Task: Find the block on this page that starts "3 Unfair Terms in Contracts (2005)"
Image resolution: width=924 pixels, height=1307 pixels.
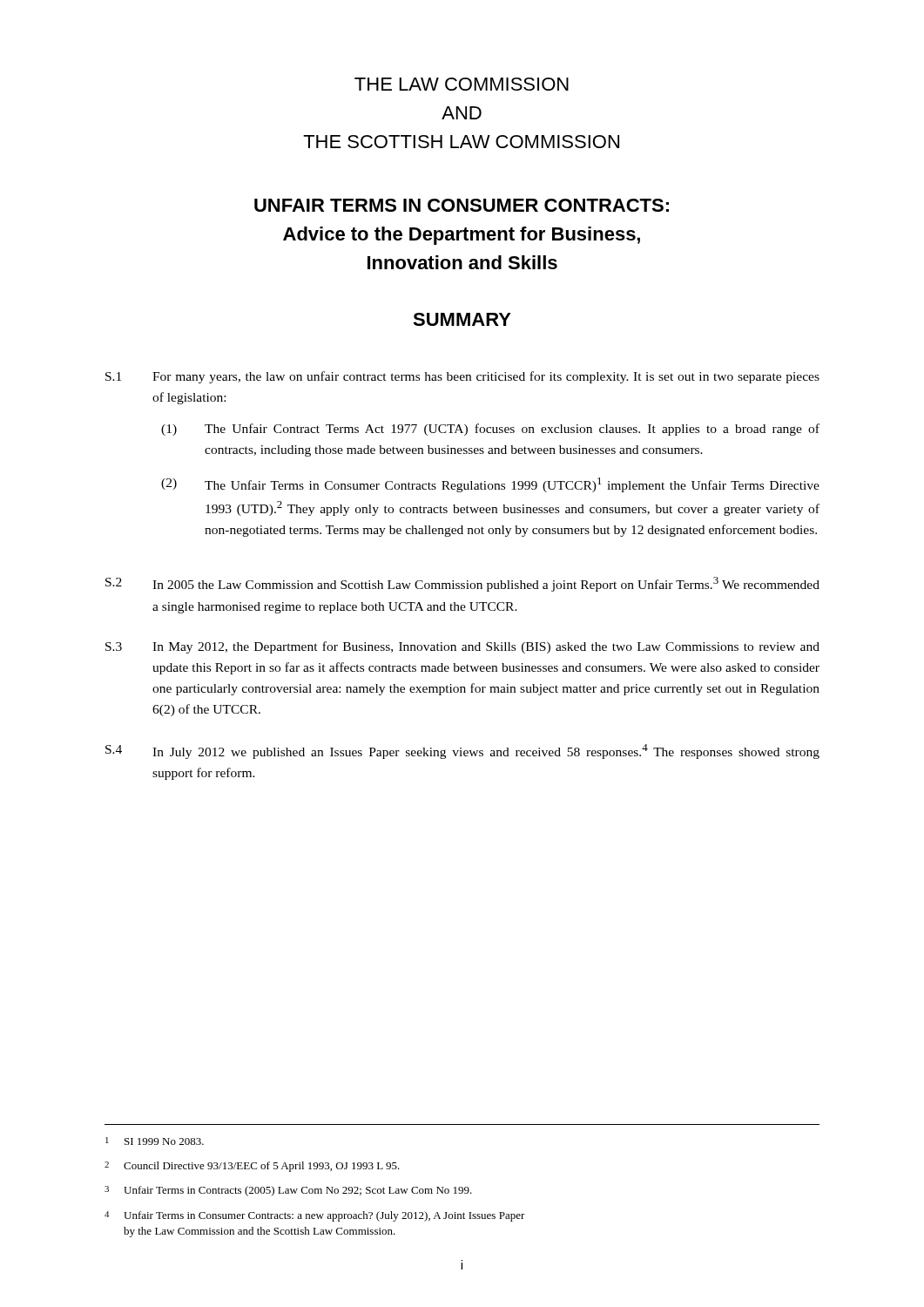Action: [x=462, y=1192]
